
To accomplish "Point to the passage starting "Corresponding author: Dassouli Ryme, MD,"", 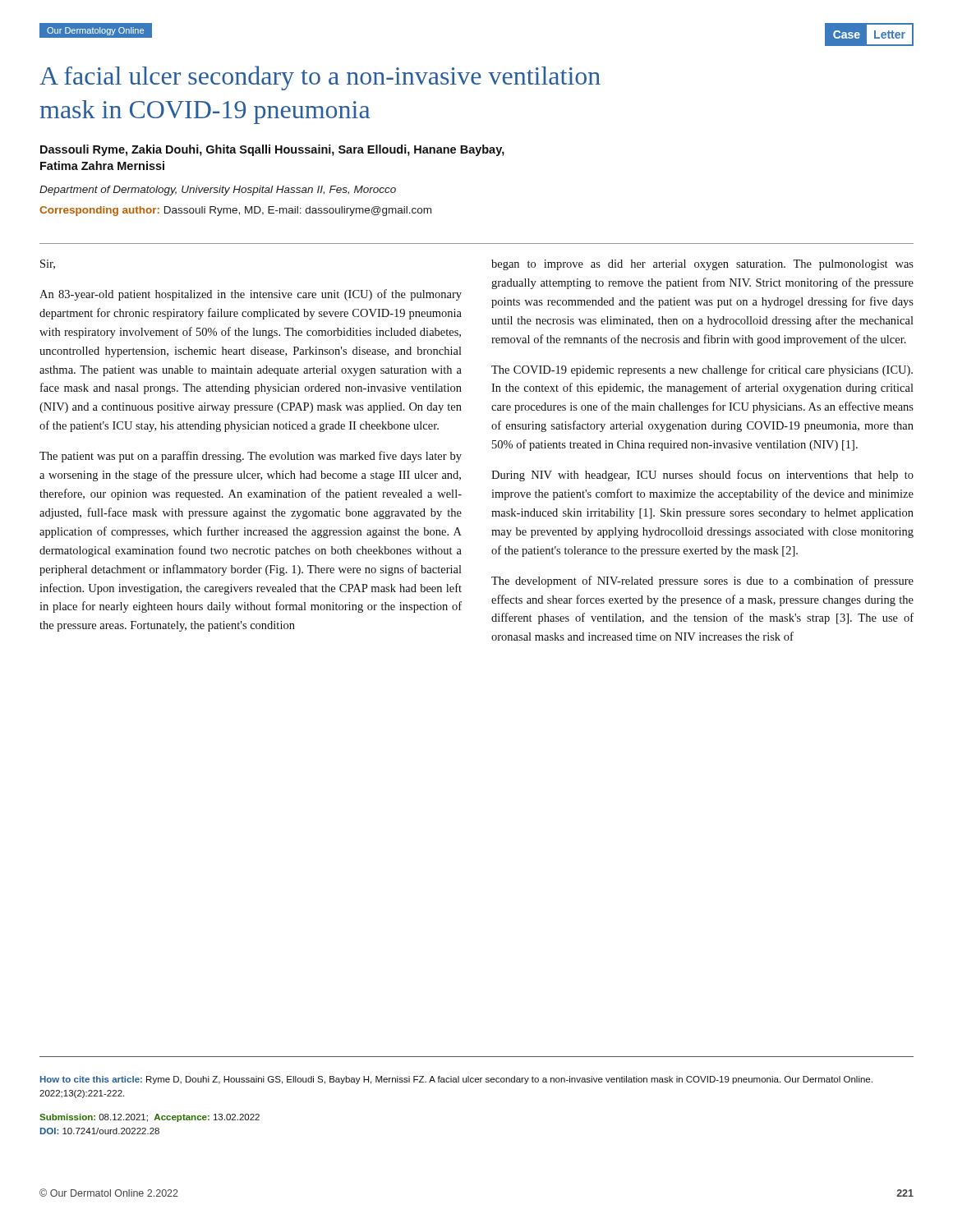I will point(235,211).
